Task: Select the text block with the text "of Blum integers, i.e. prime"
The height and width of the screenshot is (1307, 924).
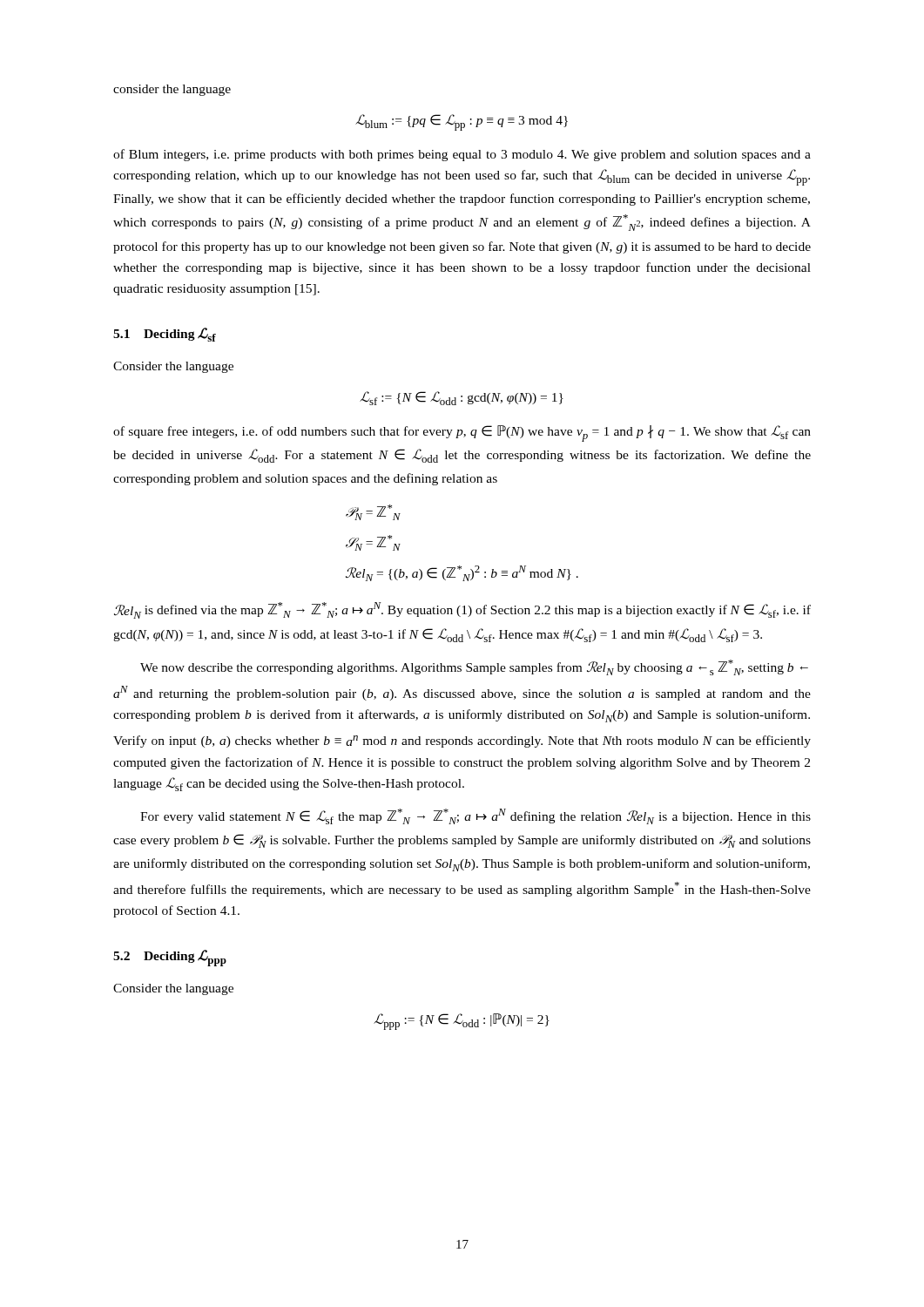Action: pyautogui.click(x=462, y=221)
